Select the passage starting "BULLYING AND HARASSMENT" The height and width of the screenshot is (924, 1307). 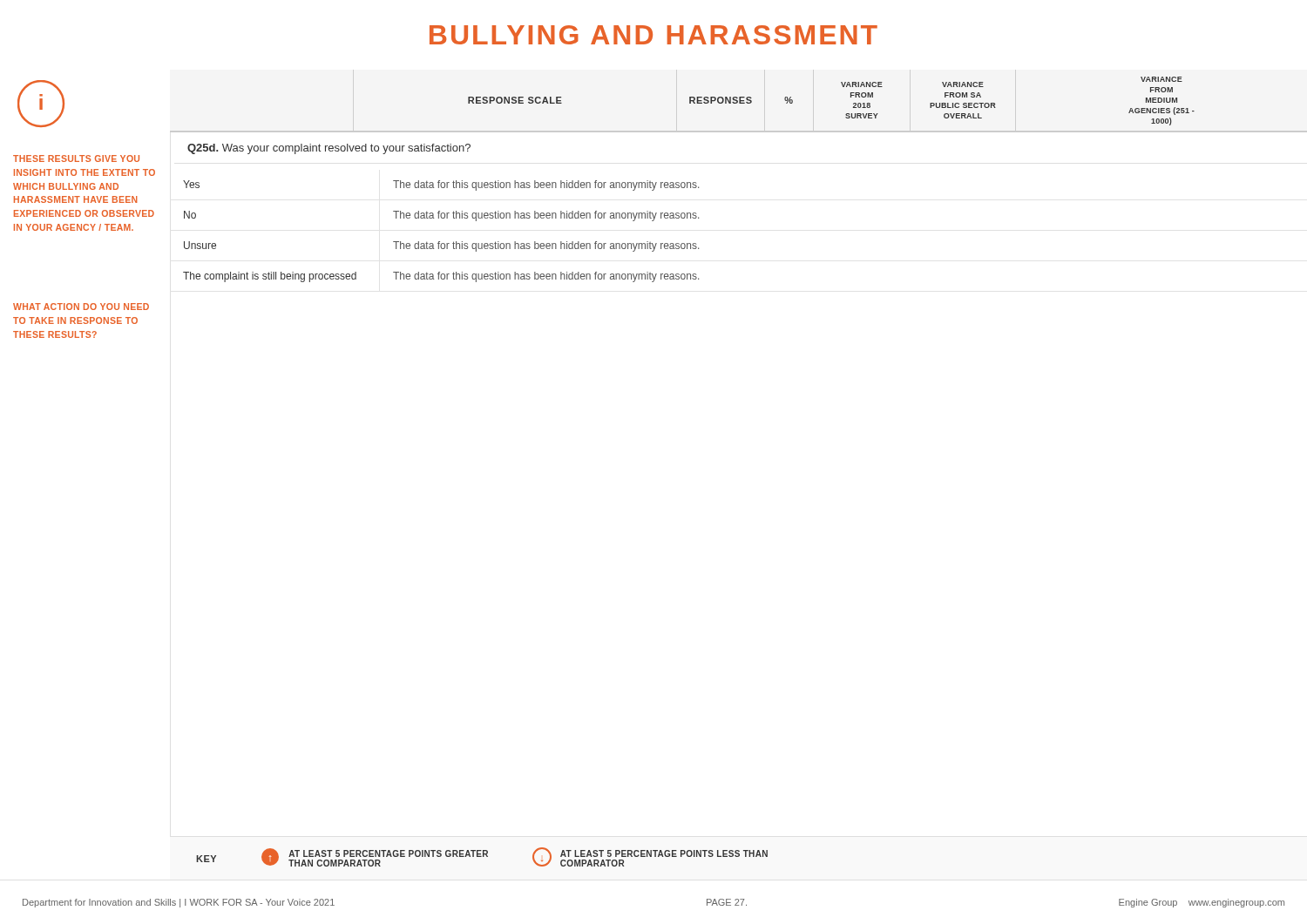pos(654,35)
